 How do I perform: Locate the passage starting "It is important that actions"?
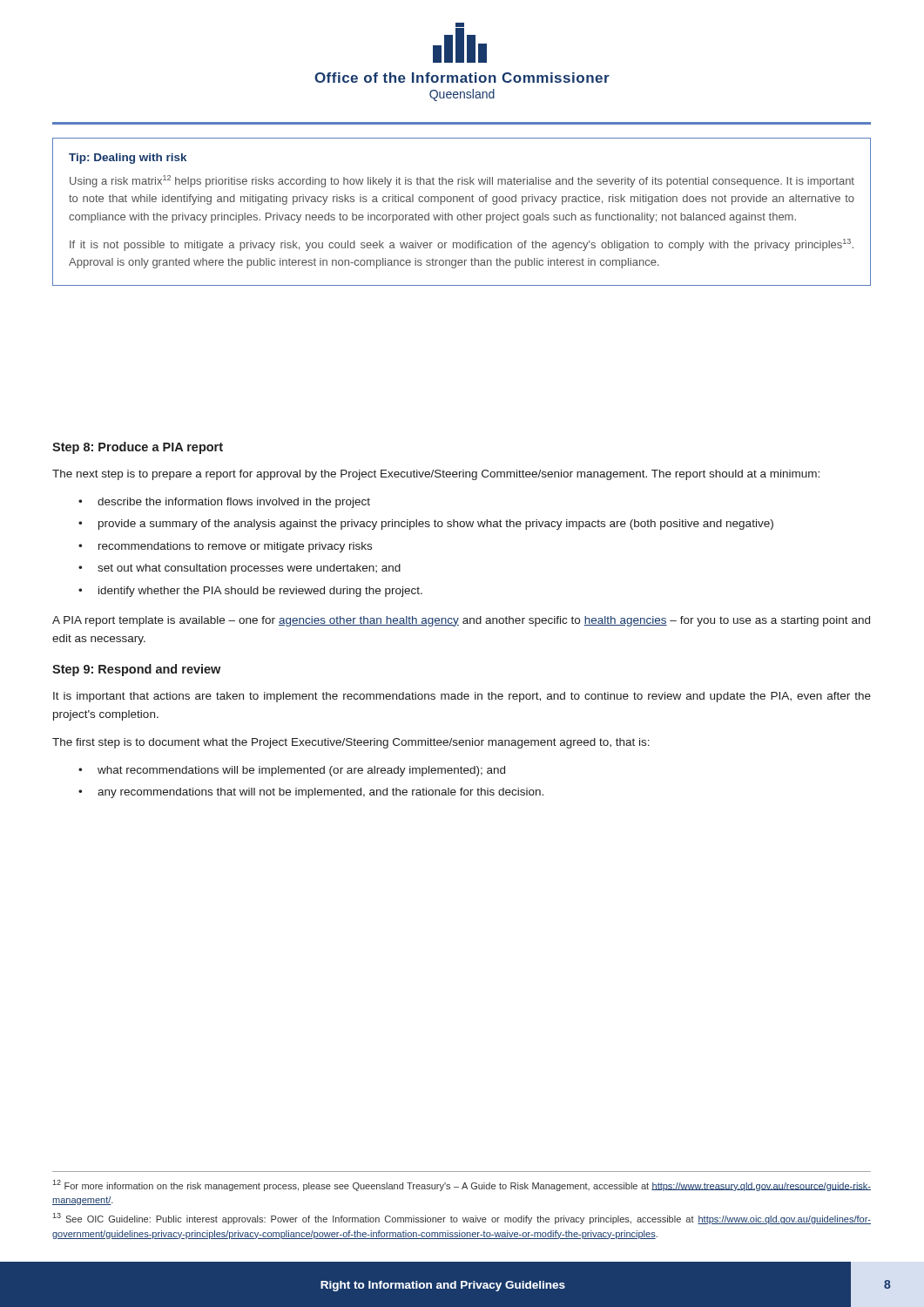[462, 705]
